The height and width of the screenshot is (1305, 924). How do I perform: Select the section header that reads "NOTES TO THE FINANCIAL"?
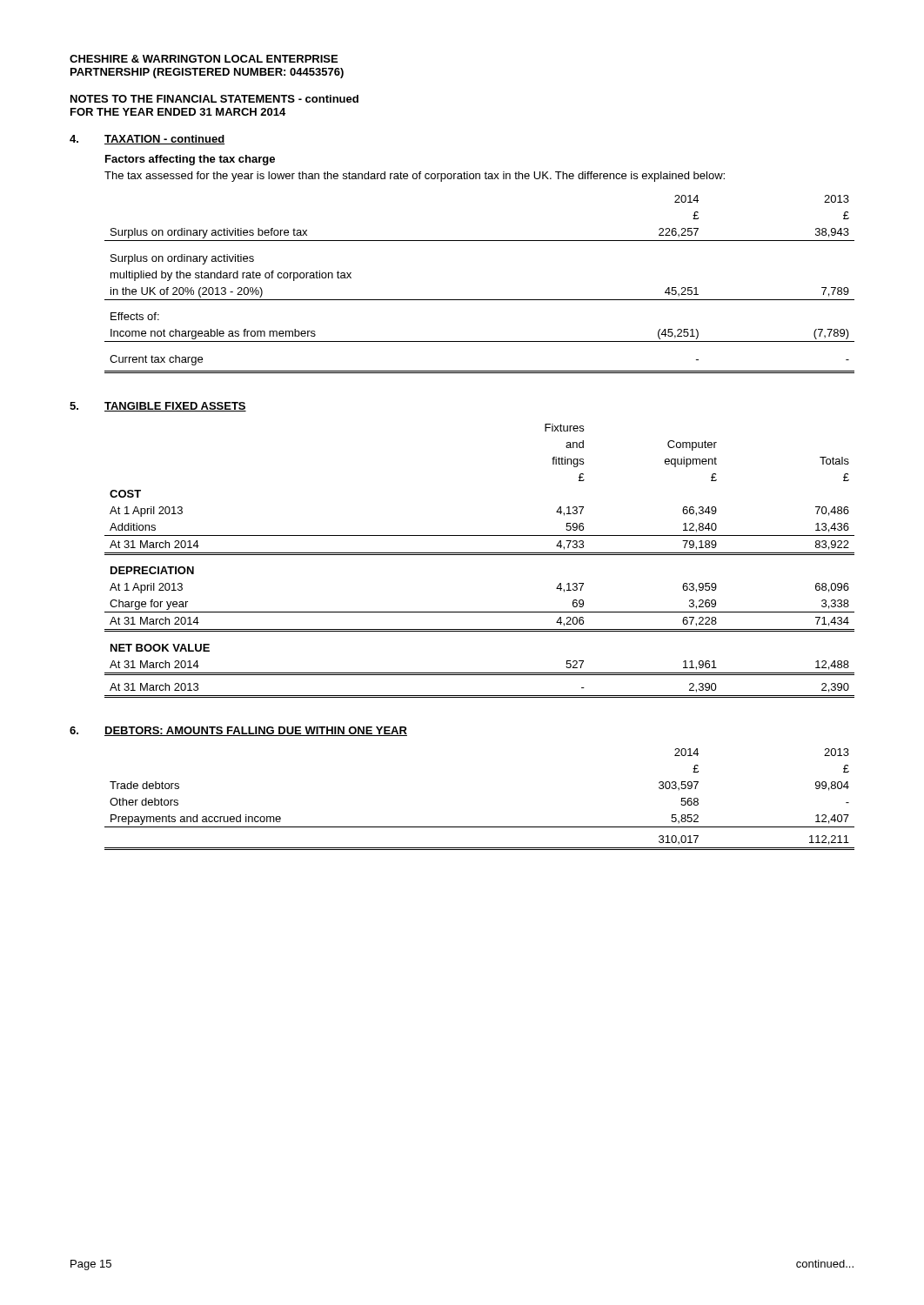(x=214, y=99)
